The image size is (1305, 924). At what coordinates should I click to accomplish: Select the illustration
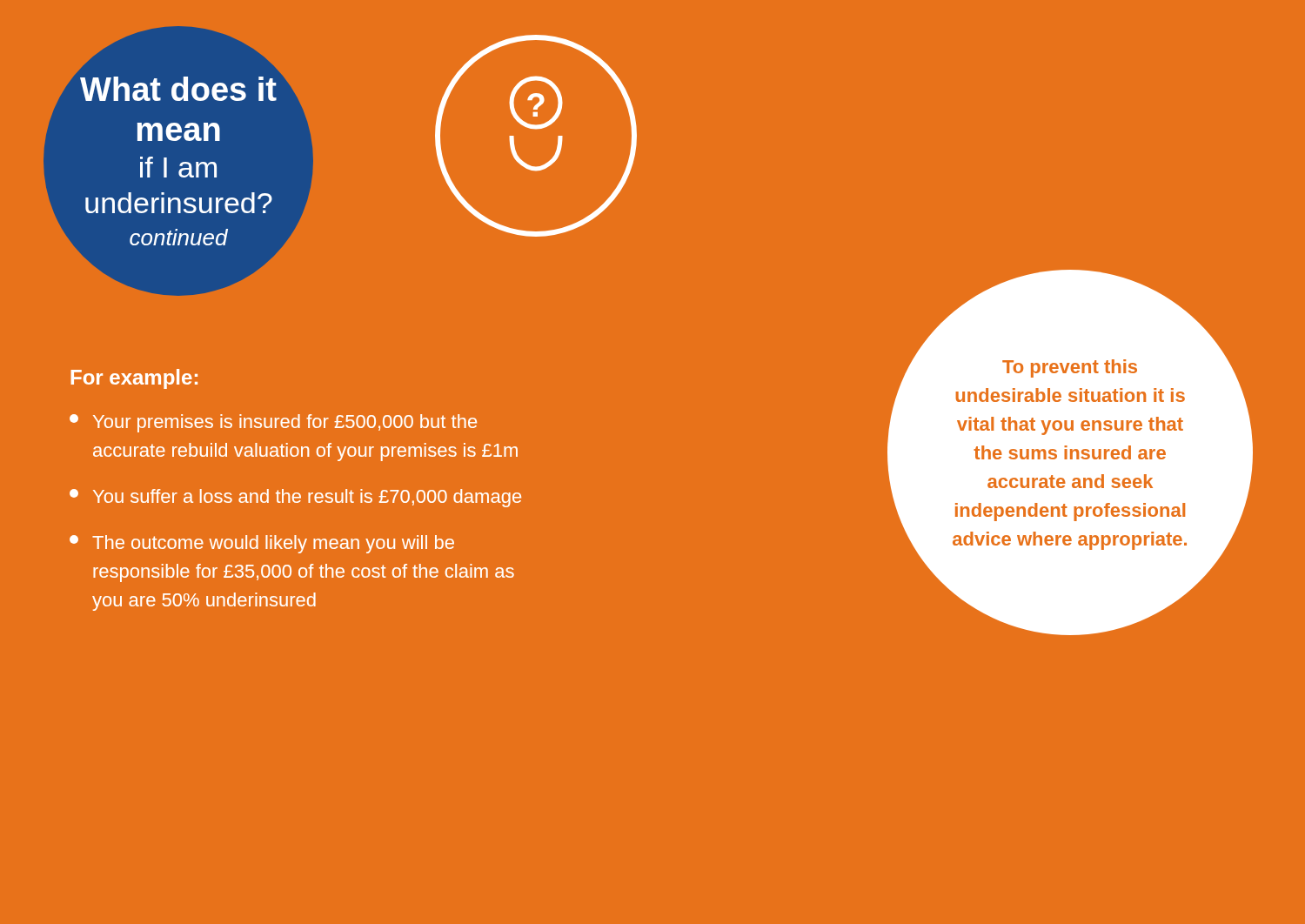click(x=536, y=136)
